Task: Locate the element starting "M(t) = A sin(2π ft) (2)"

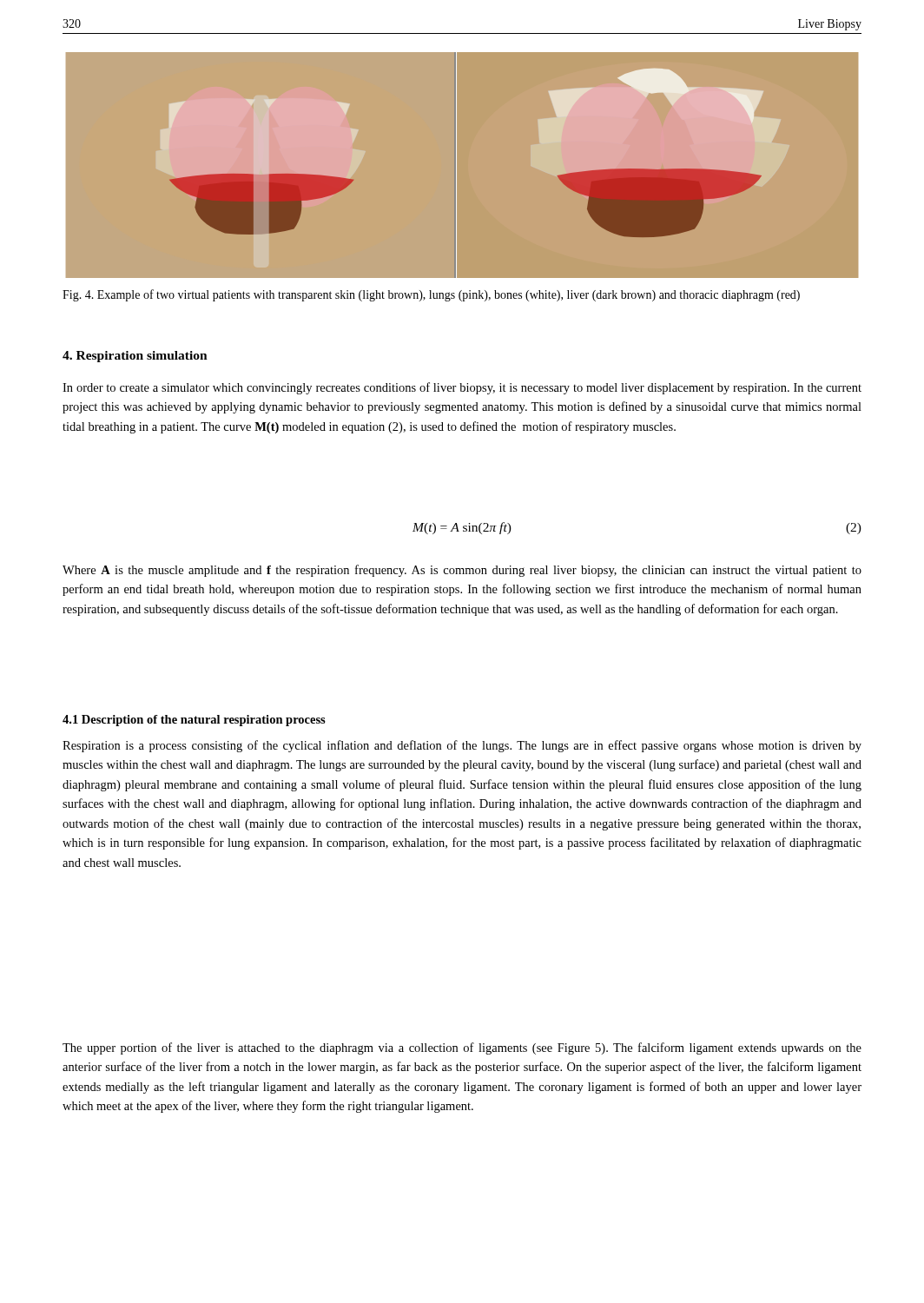Action: [462, 527]
